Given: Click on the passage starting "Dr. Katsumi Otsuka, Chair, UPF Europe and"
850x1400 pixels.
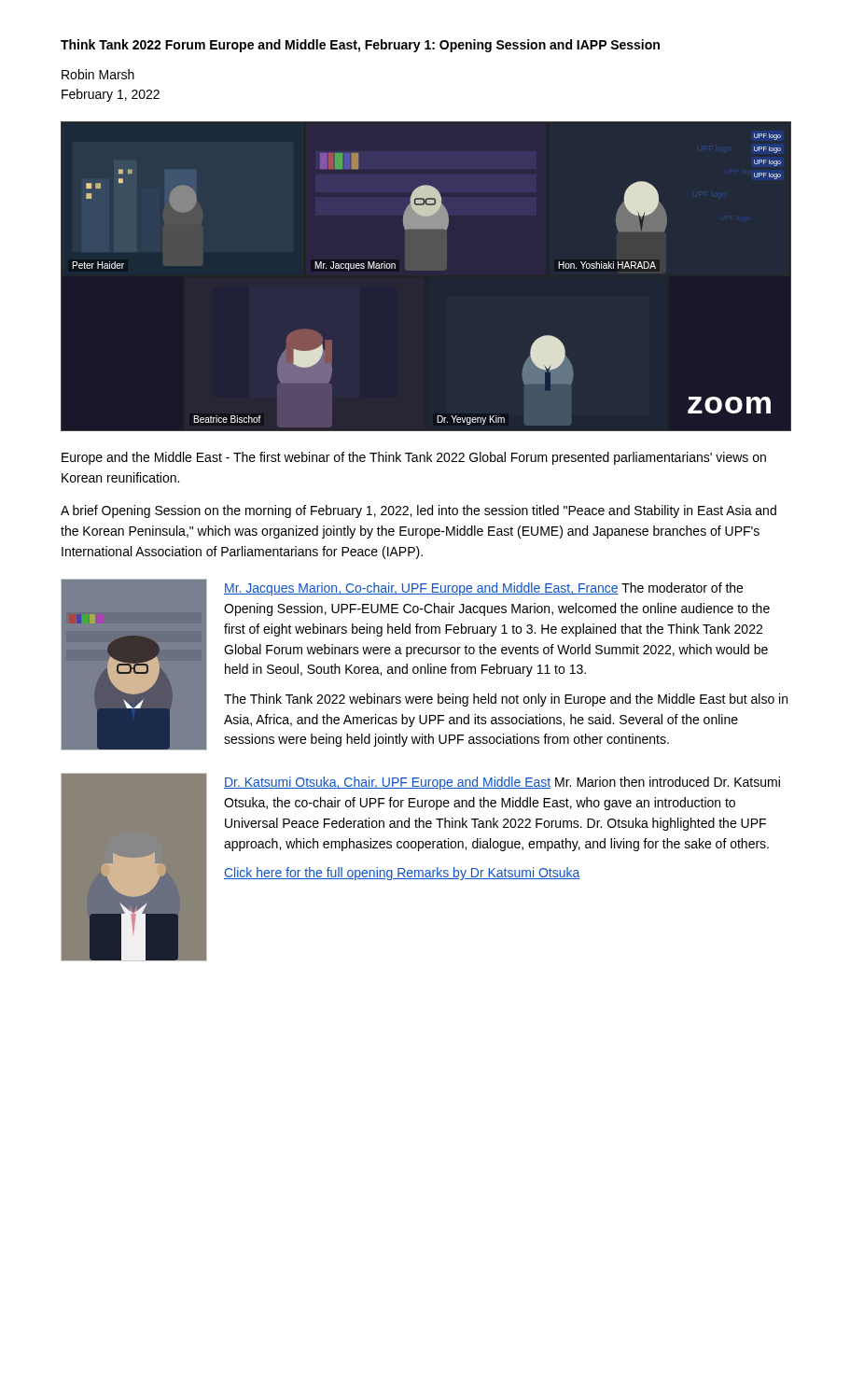Looking at the screenshot, I should [x=507, y=828].
